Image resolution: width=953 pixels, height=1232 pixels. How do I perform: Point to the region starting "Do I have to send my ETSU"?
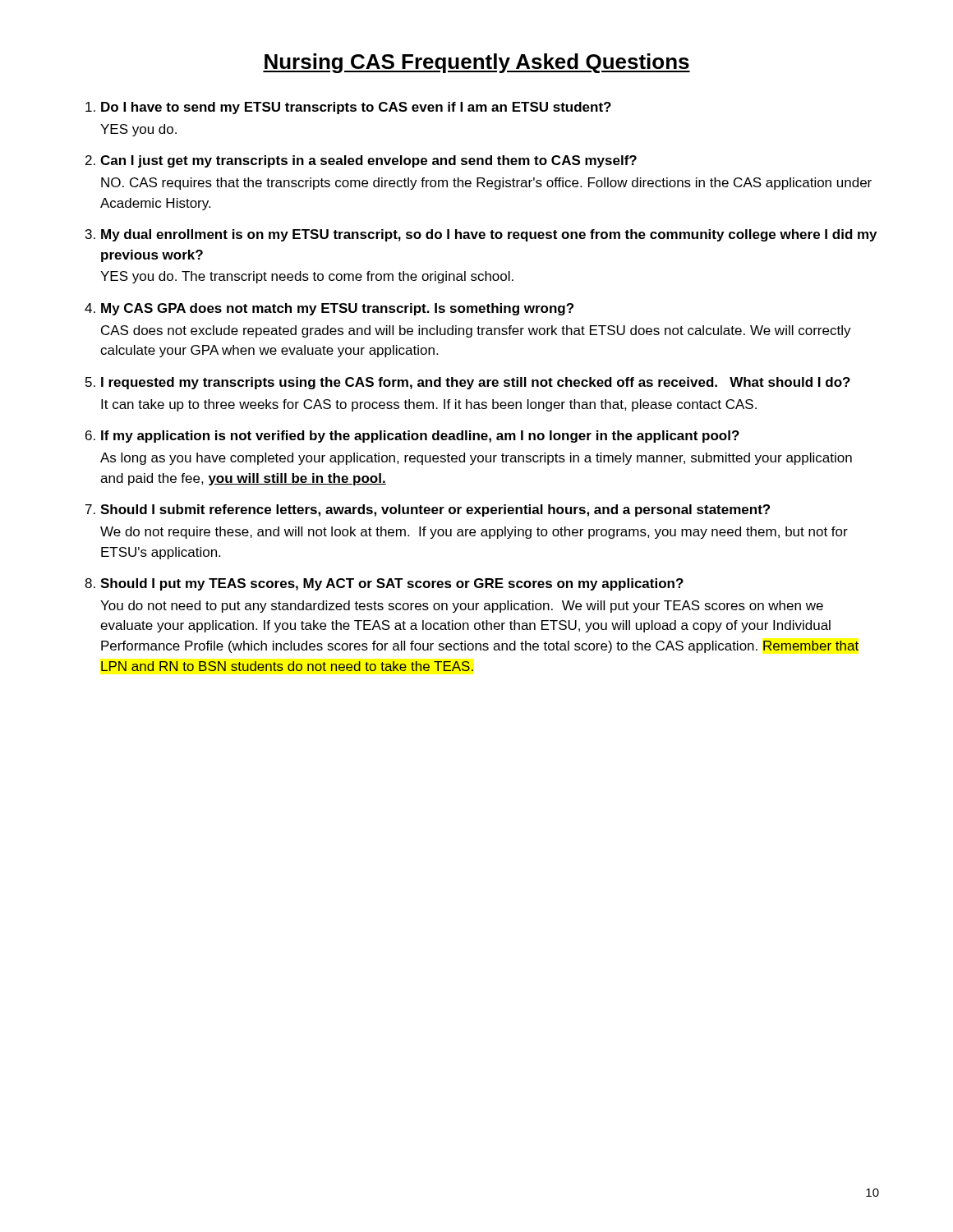(490, 120)
